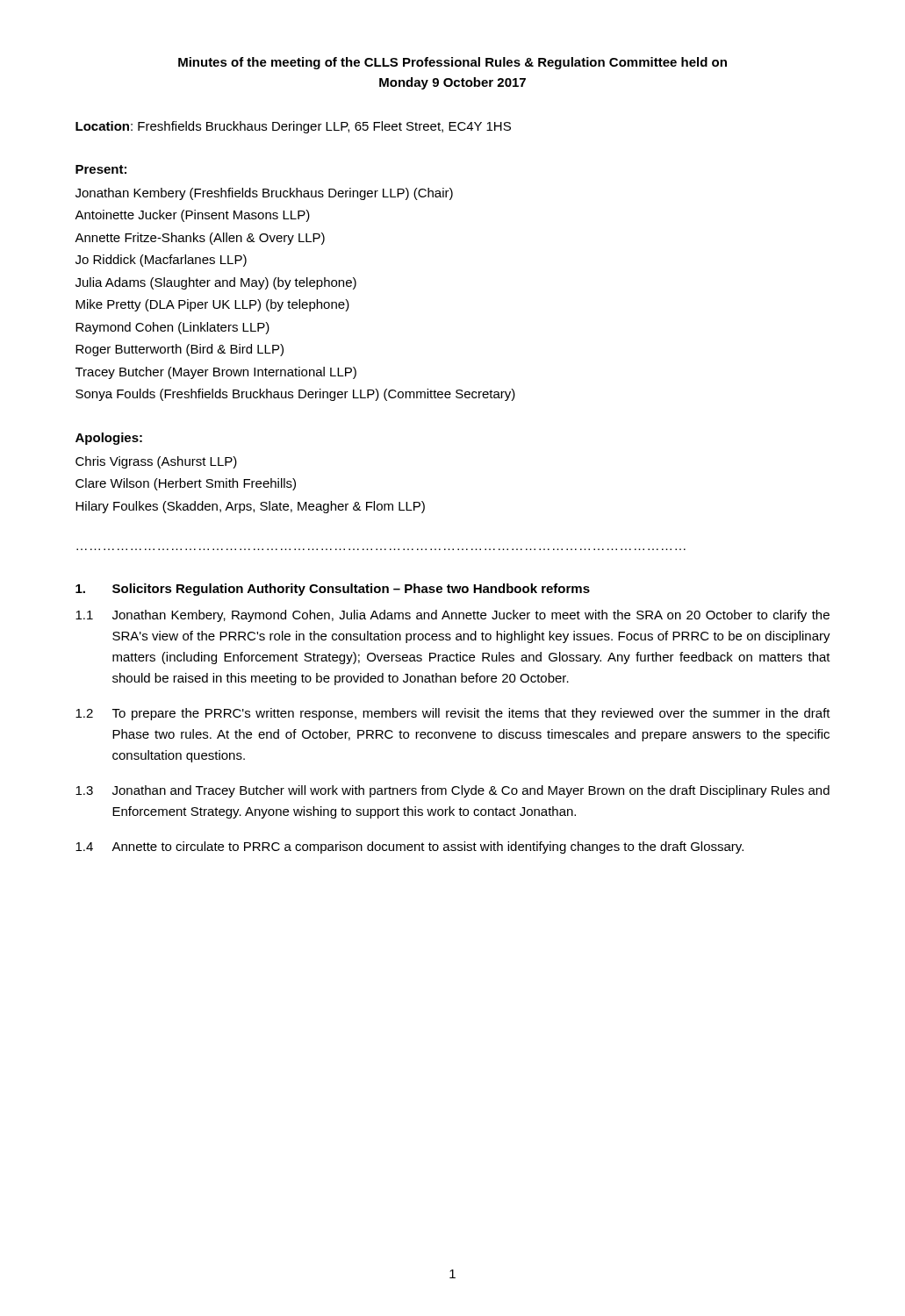Select the text starting "Chris Vigrass (Ashurst LLP) Clare Wilson"
Viewport: 905px width, 1316px height.
point(156,462)
